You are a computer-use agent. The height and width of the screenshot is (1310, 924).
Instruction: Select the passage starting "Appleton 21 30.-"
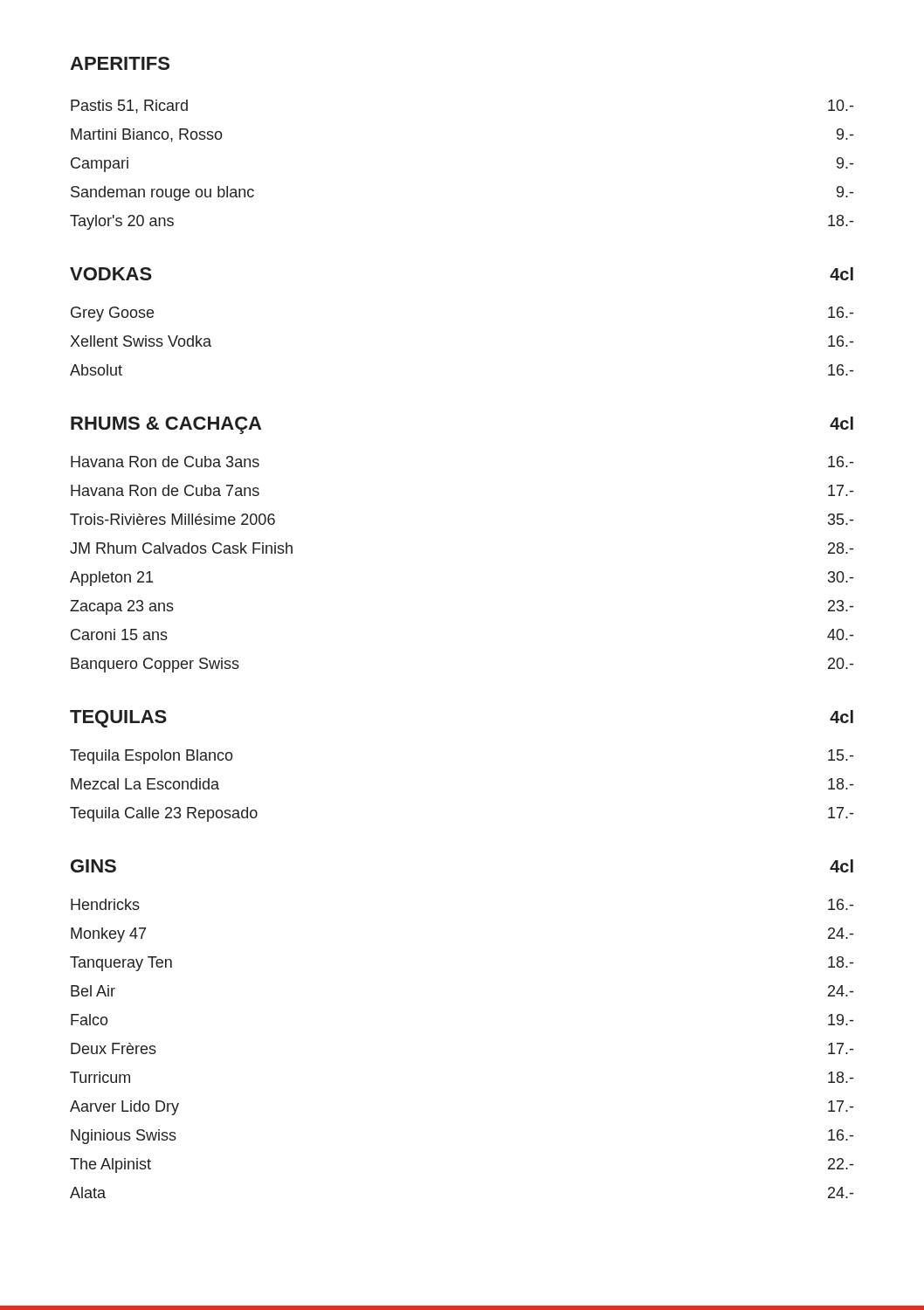(117, 579)
